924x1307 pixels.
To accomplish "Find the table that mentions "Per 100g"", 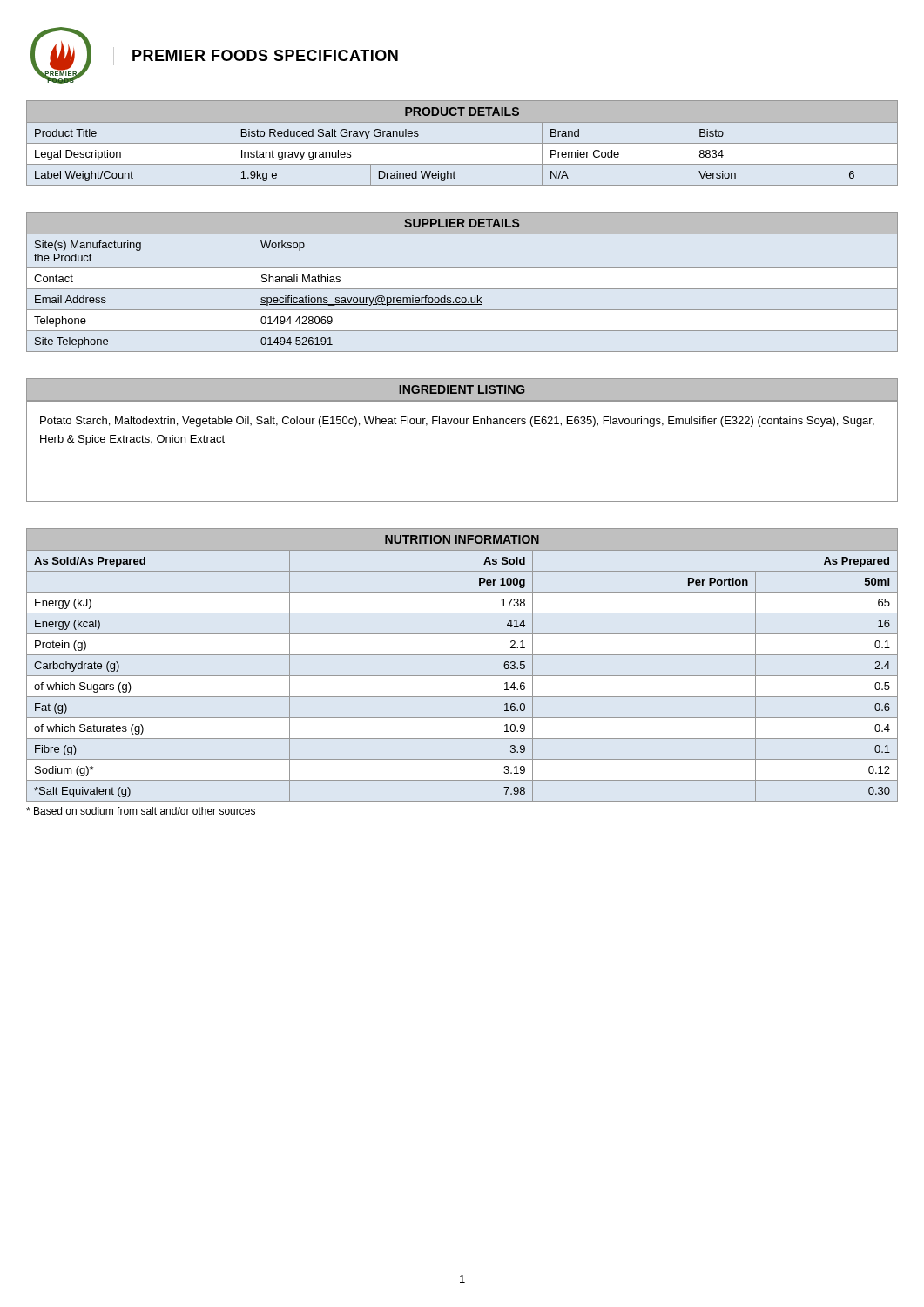I will tap(462, 673).
